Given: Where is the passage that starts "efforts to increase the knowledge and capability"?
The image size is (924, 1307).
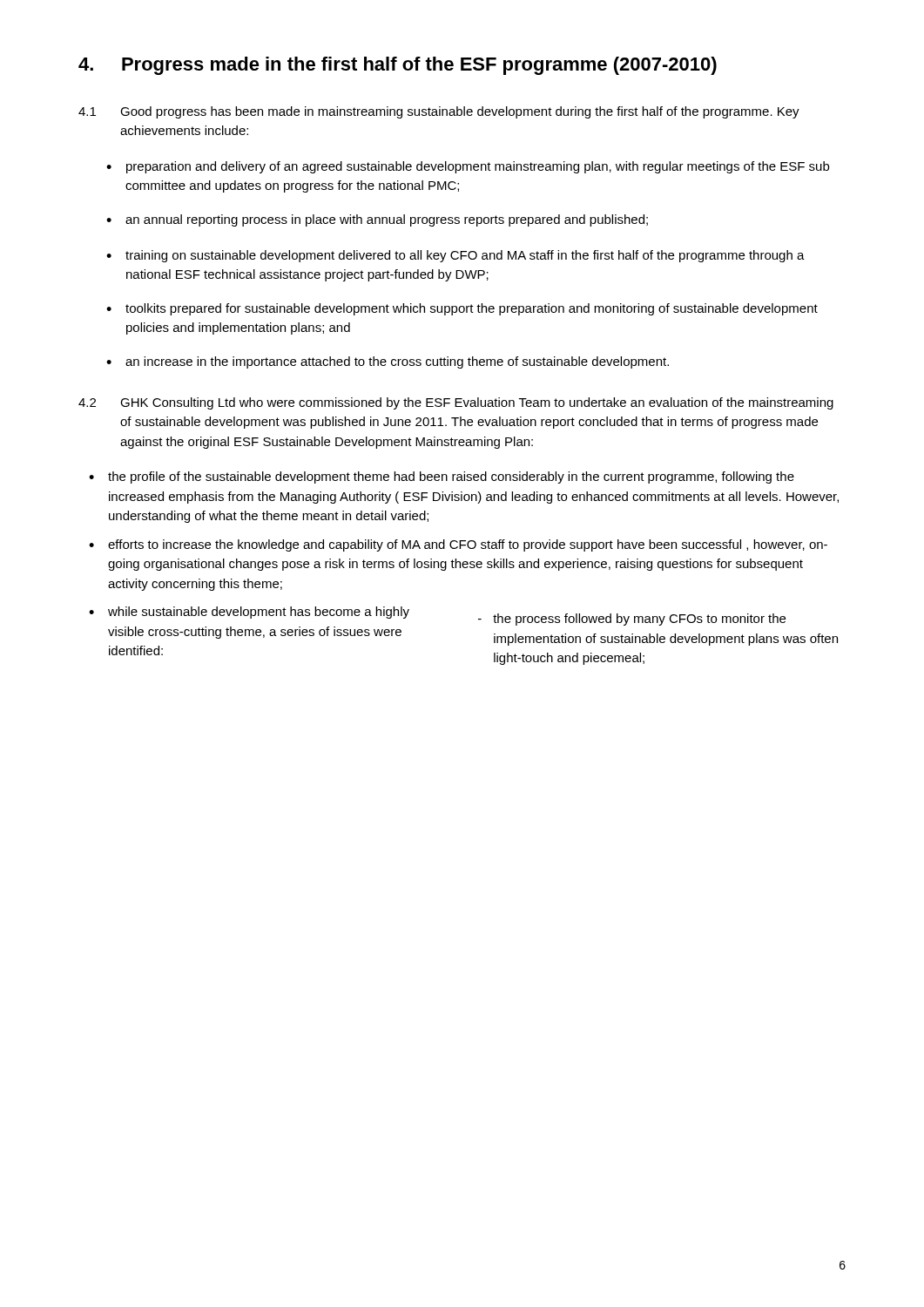Looking at the screenshot, I should point(468,564).
